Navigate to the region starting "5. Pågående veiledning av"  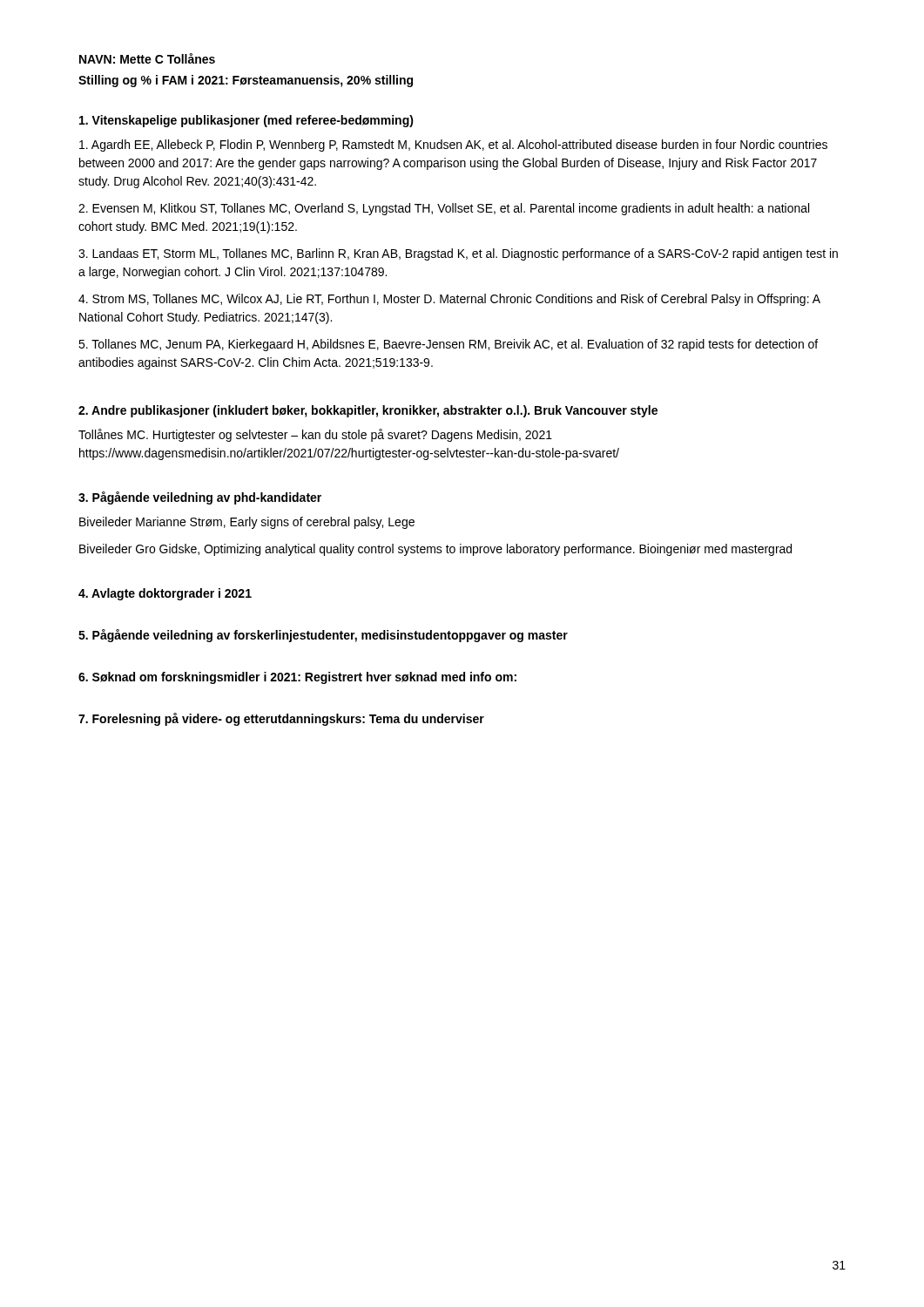point(323,635)
